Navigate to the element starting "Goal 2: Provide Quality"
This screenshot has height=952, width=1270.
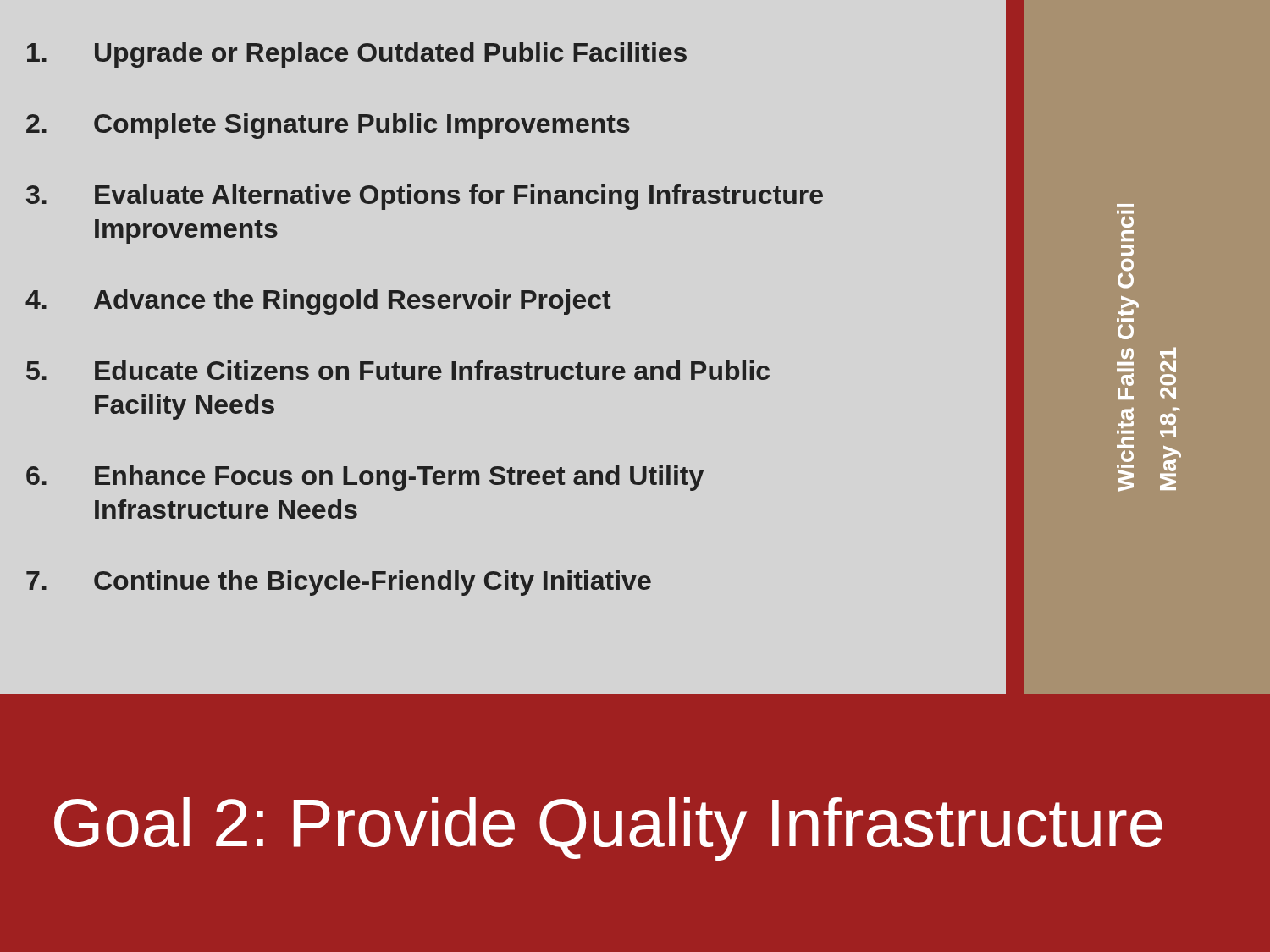point(608,823)
